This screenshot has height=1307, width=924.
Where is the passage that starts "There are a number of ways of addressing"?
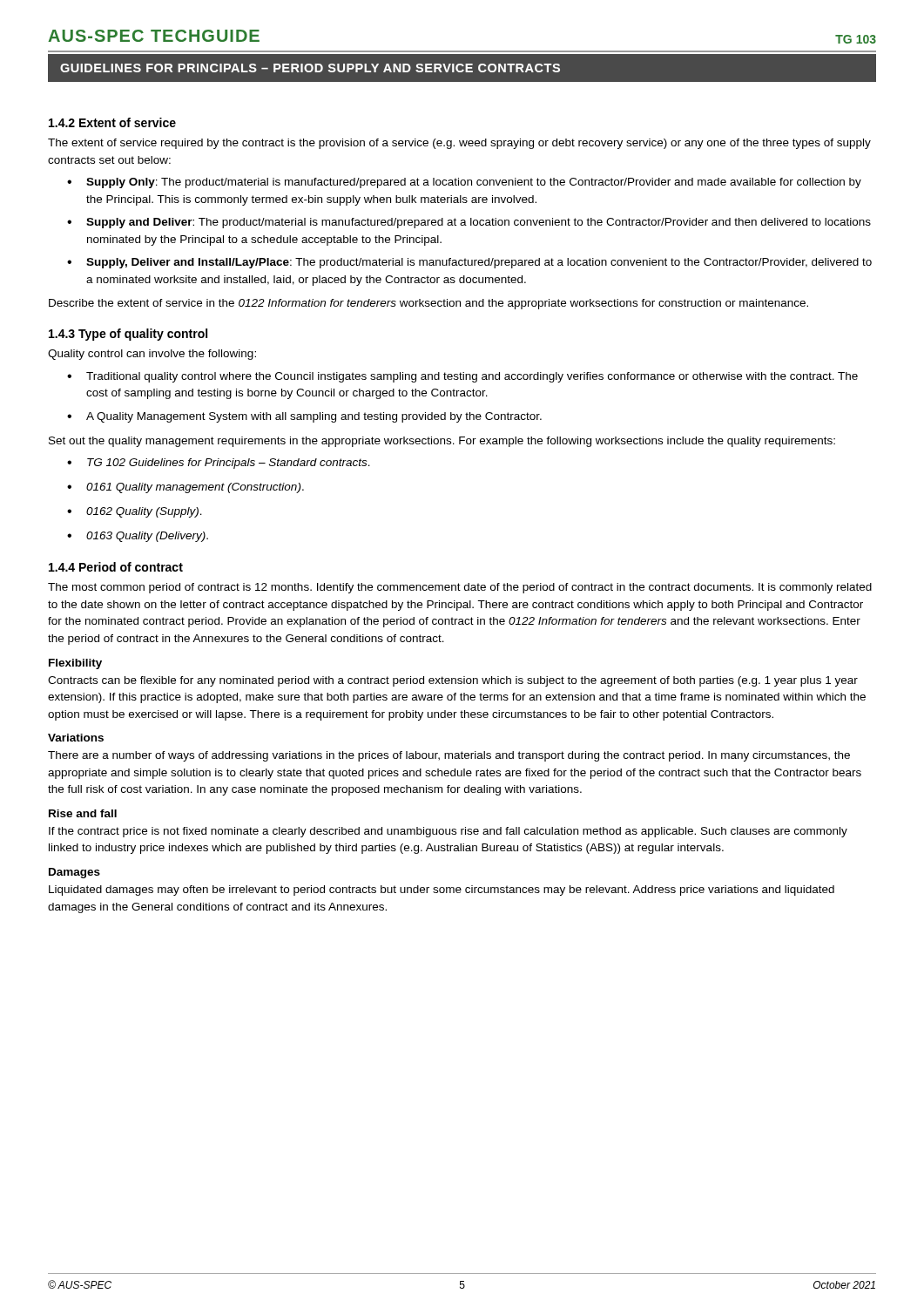point(455,772)
